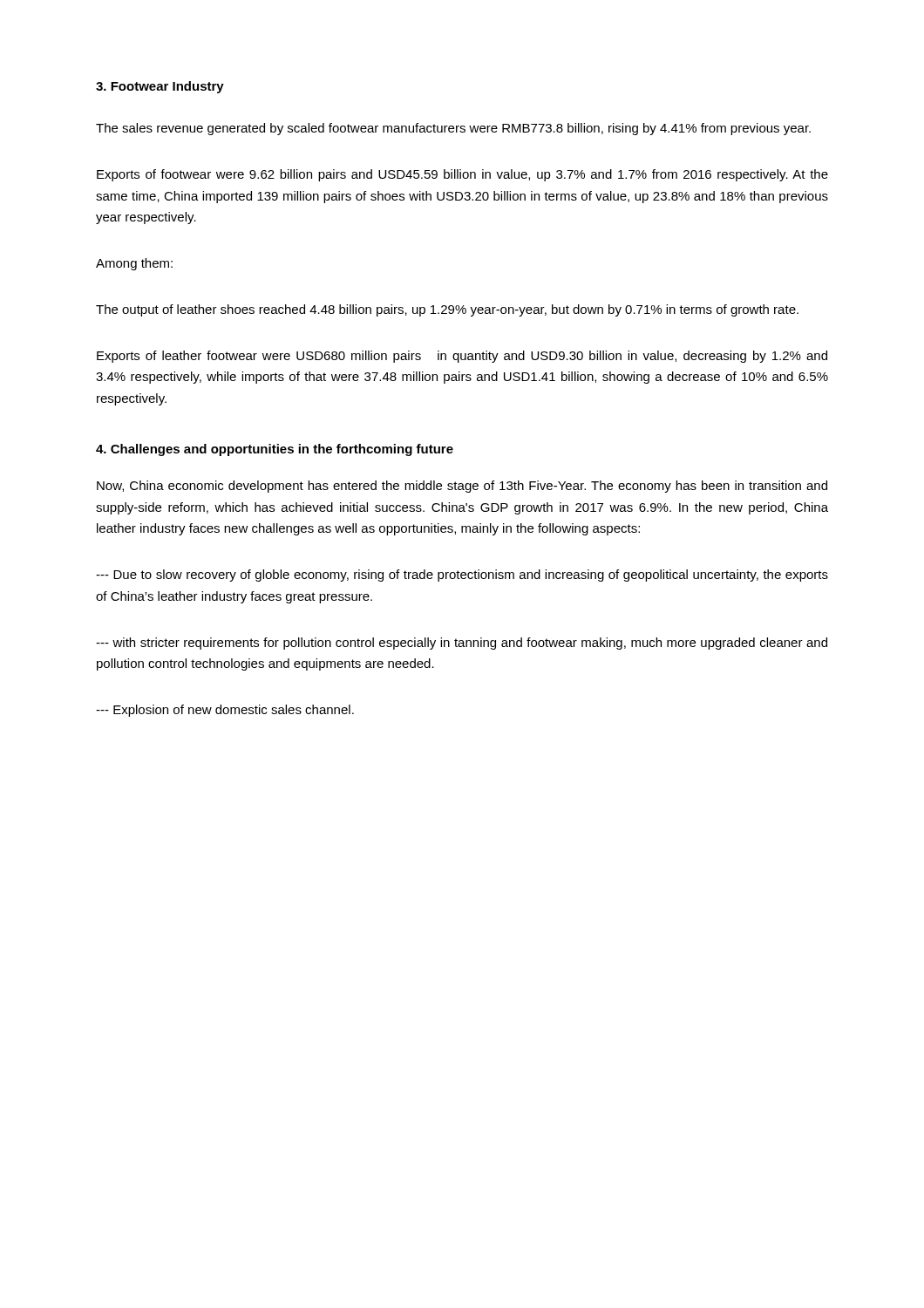Locate the block of text that opens with "Exports of footwear were 9.62 billion pairs and"
The image size is (924, 1308).
click(x=462, y=195)
